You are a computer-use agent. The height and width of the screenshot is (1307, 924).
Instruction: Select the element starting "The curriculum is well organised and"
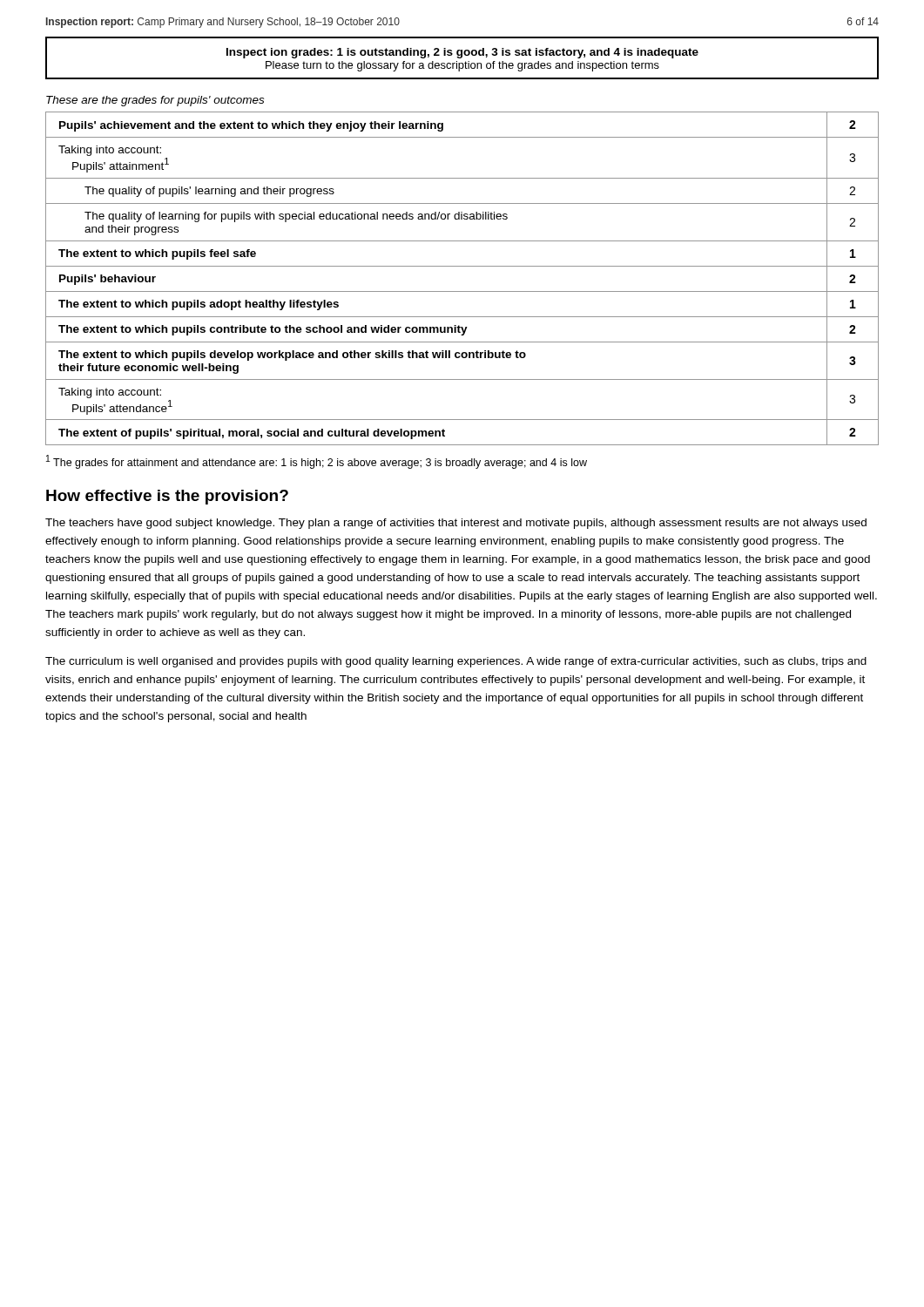click(x=456, y=688)
